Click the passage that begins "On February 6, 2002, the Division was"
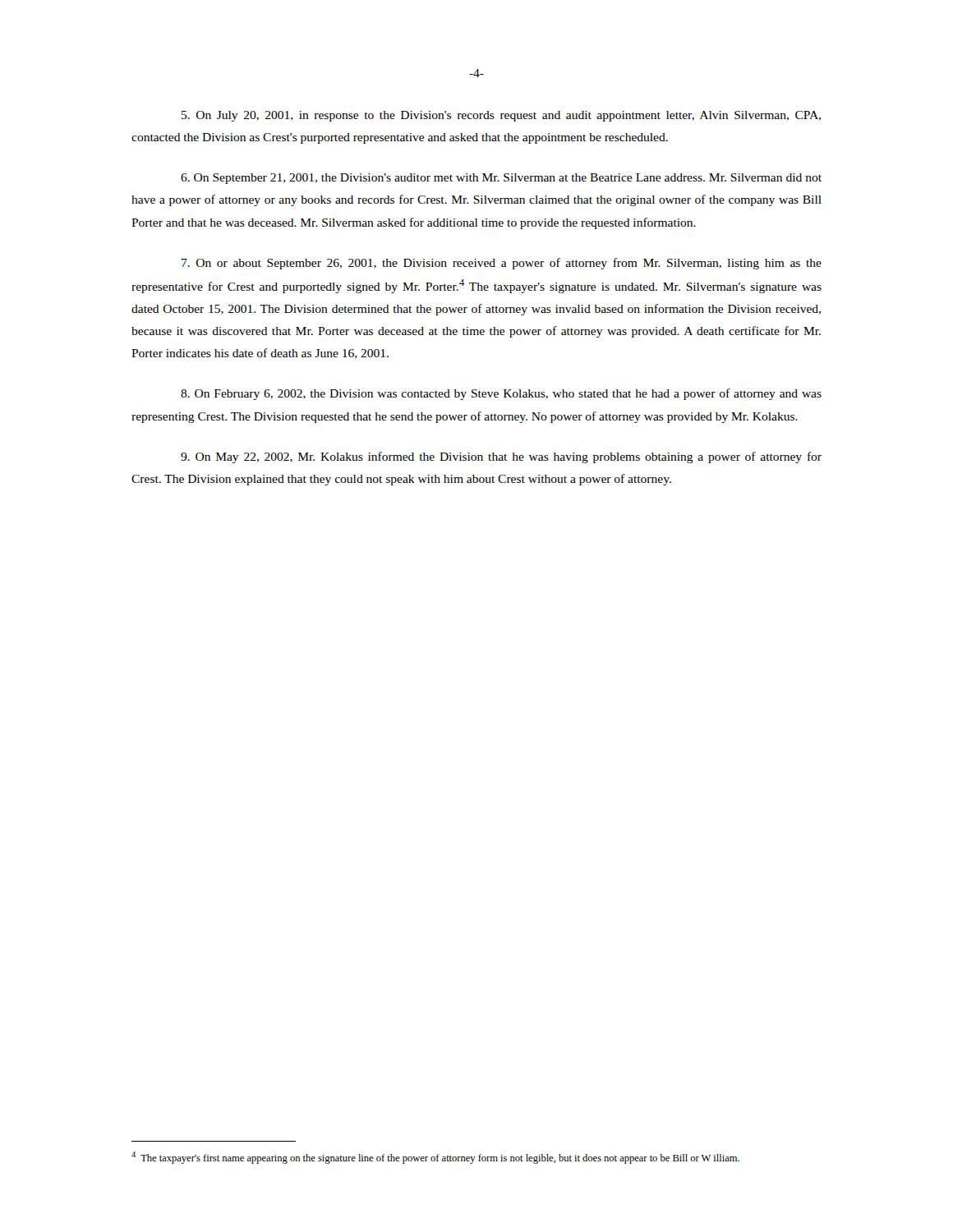The width and height of the screenshot is (953, 1232). pos(476,404)
